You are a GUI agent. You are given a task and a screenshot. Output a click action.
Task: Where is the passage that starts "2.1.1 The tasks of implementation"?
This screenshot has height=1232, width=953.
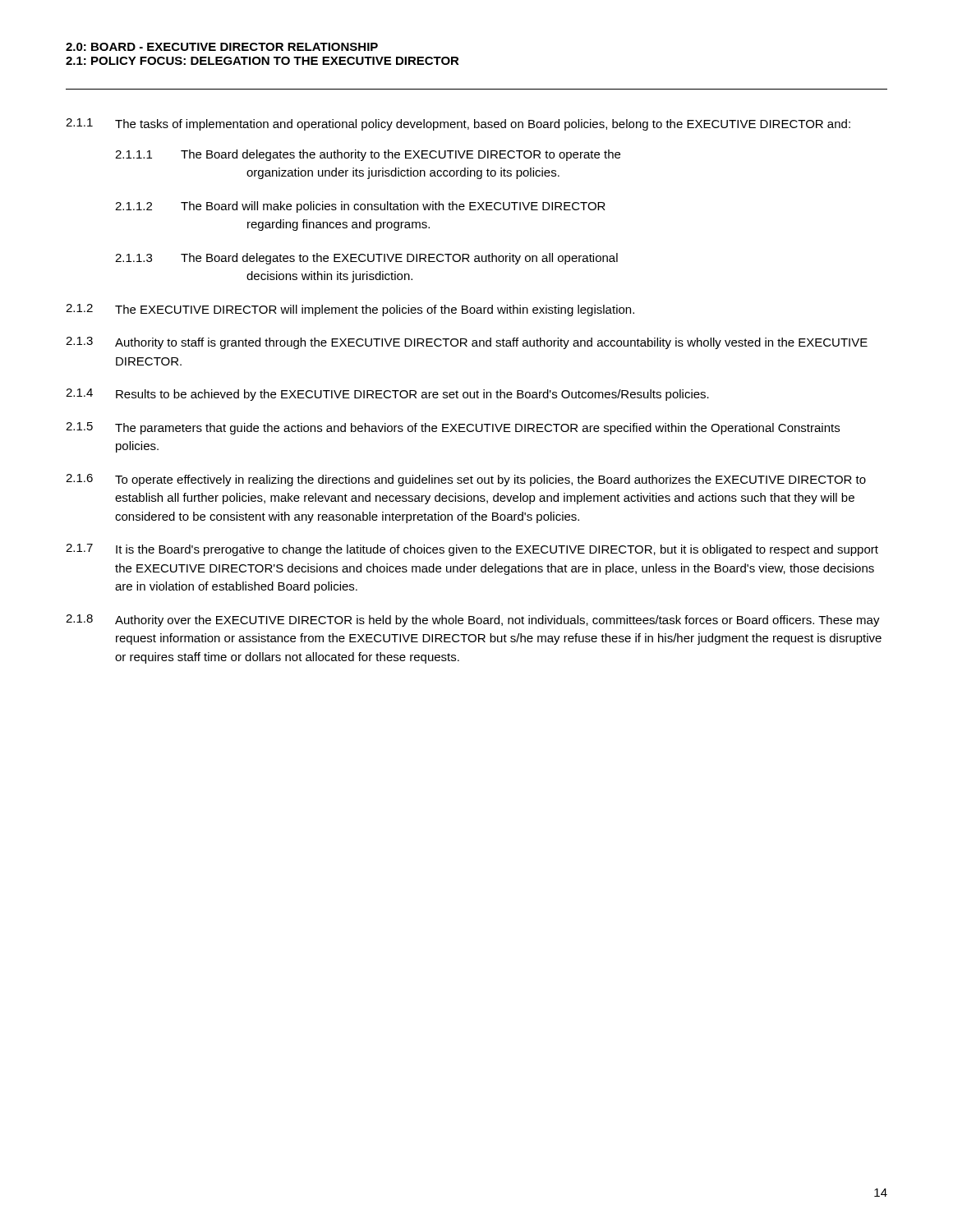point(476,200)
